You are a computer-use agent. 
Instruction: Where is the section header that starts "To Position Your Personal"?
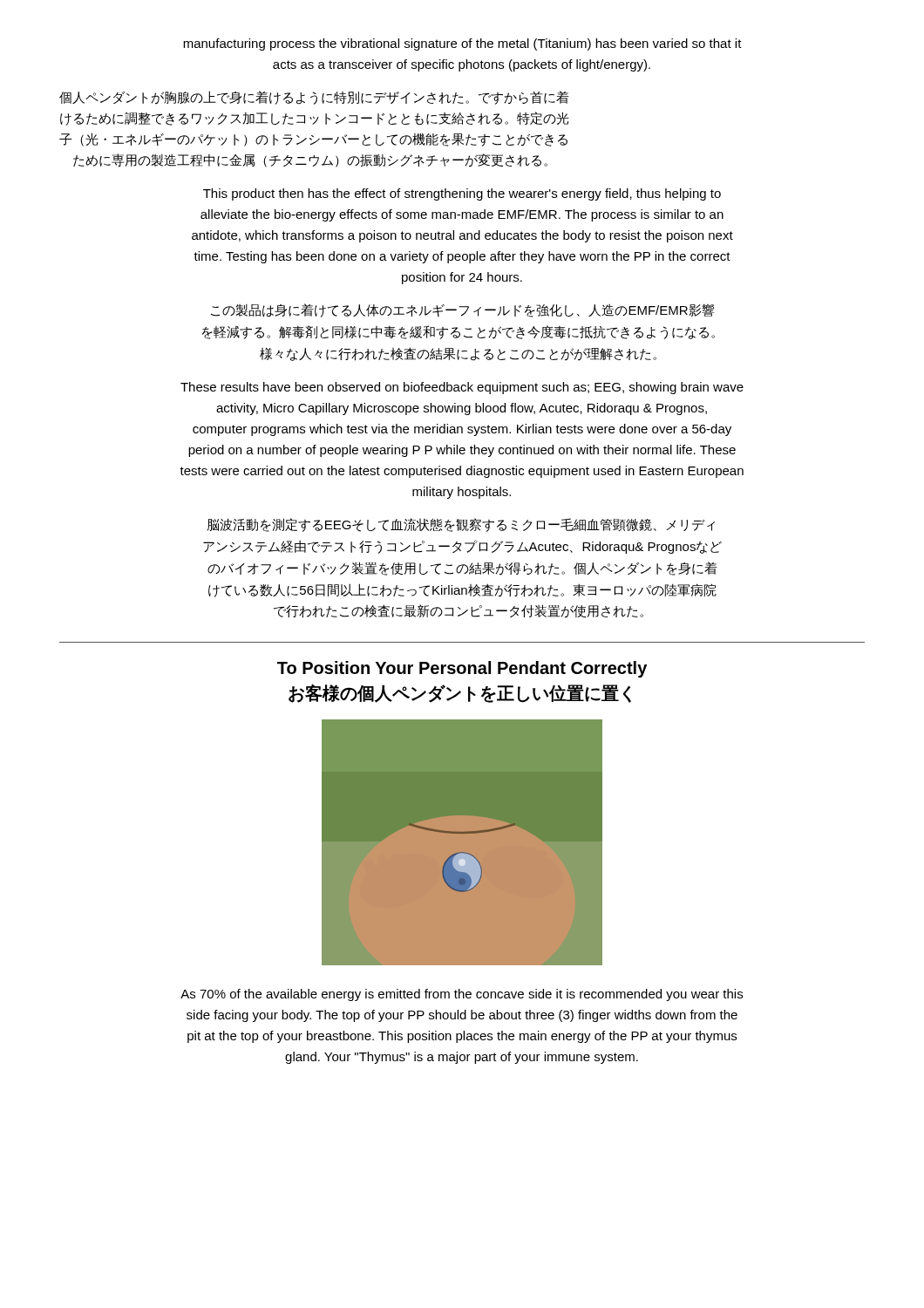pyautogui.click(x=462, y=668)
